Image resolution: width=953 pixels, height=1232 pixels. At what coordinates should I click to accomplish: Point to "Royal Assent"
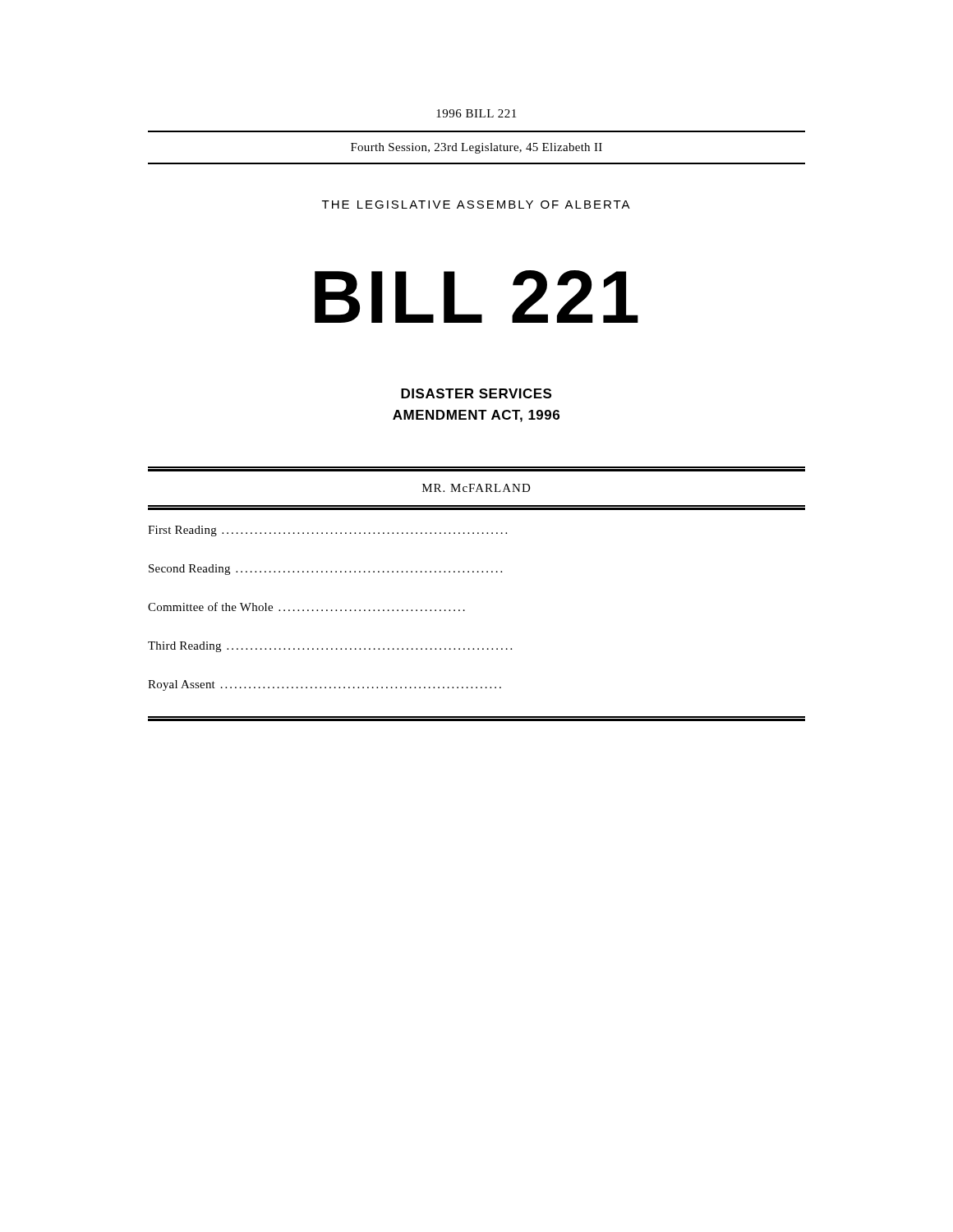click(326, 684)
